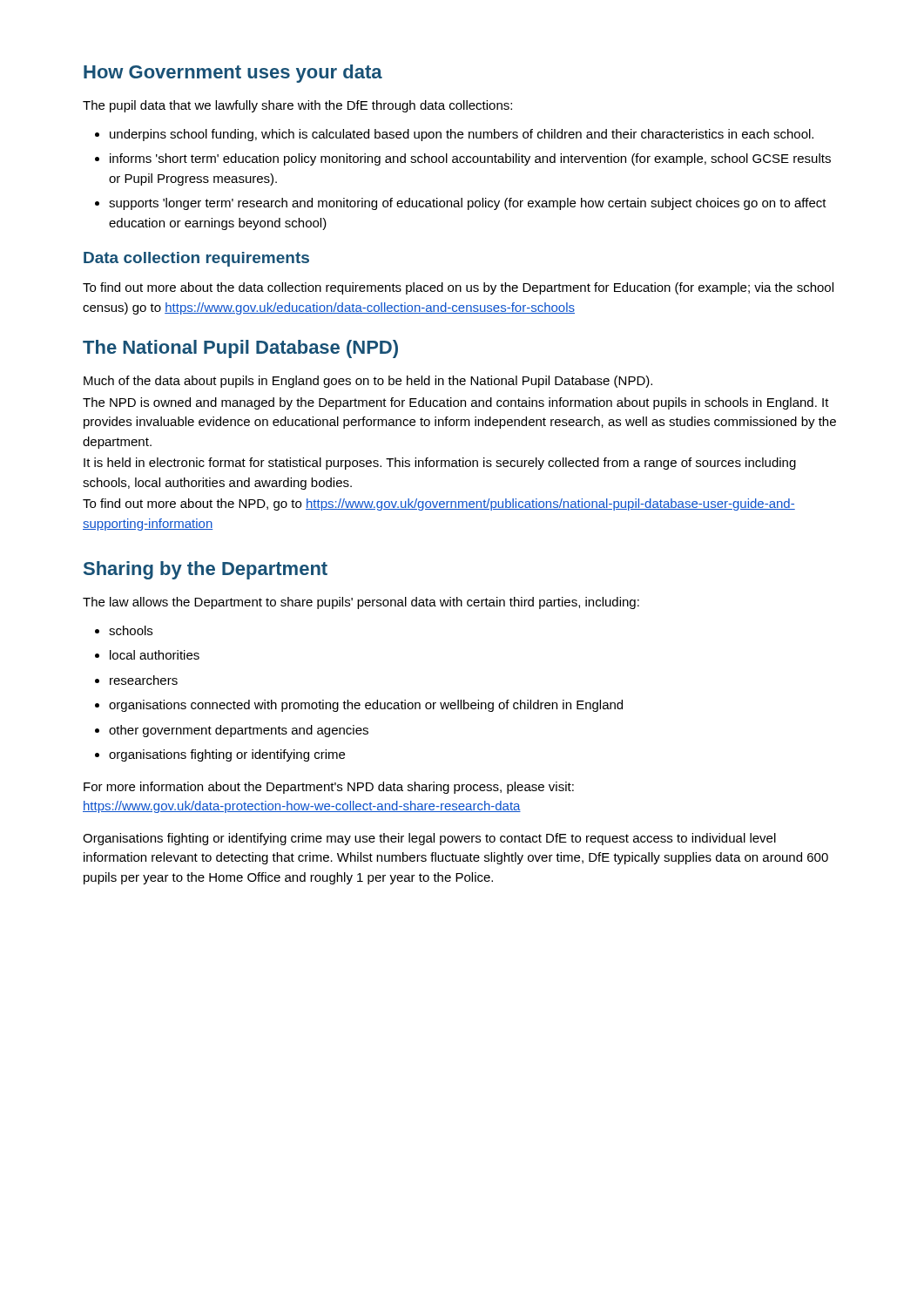Click on the text block containing "It is held in electronic format"
This screenshot has height=1307, width=924.
462,473
